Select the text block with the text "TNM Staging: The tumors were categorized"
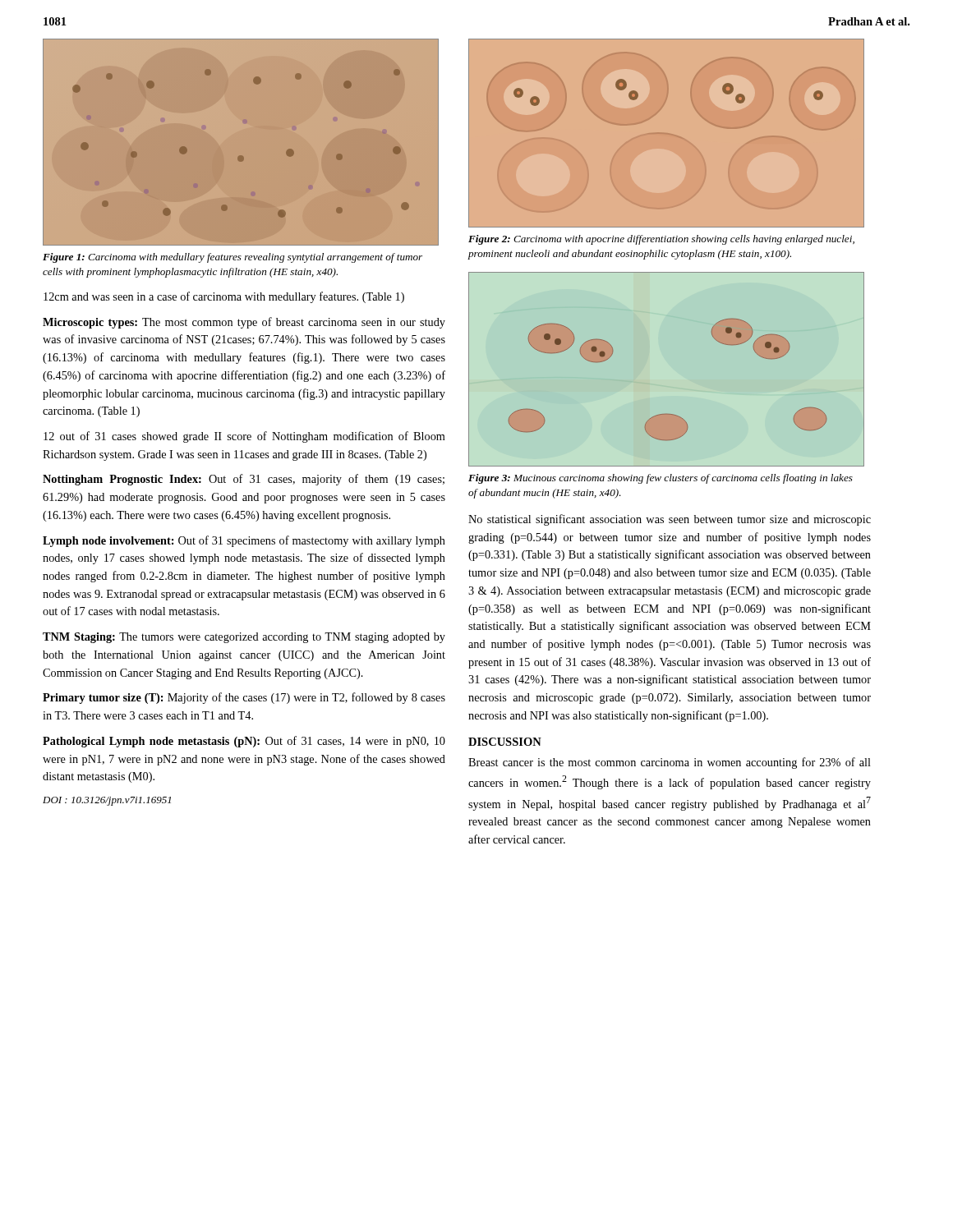953x1232 pixels. click(x=244, y=655)
